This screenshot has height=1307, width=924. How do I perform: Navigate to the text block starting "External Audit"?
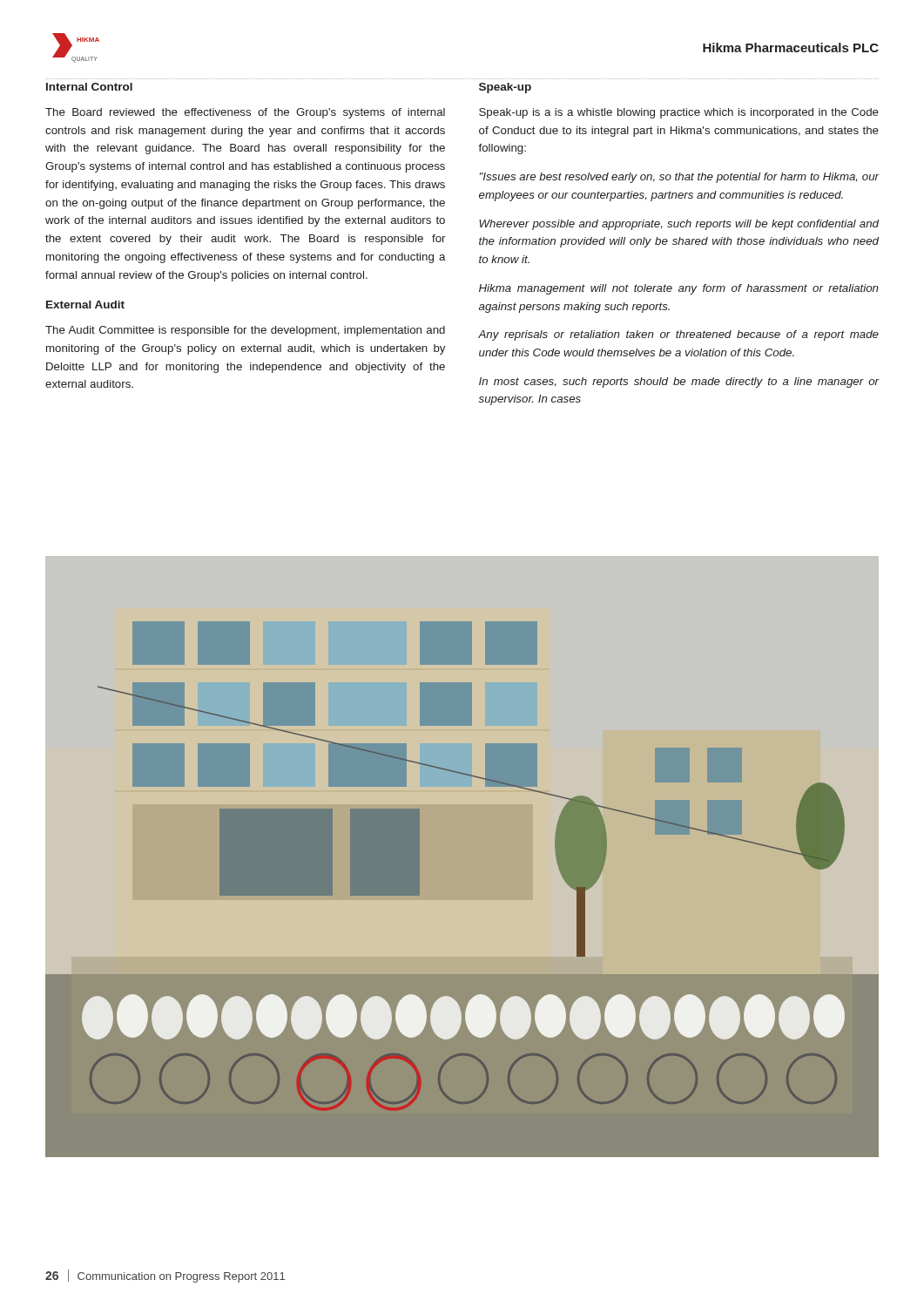(85, 305)
